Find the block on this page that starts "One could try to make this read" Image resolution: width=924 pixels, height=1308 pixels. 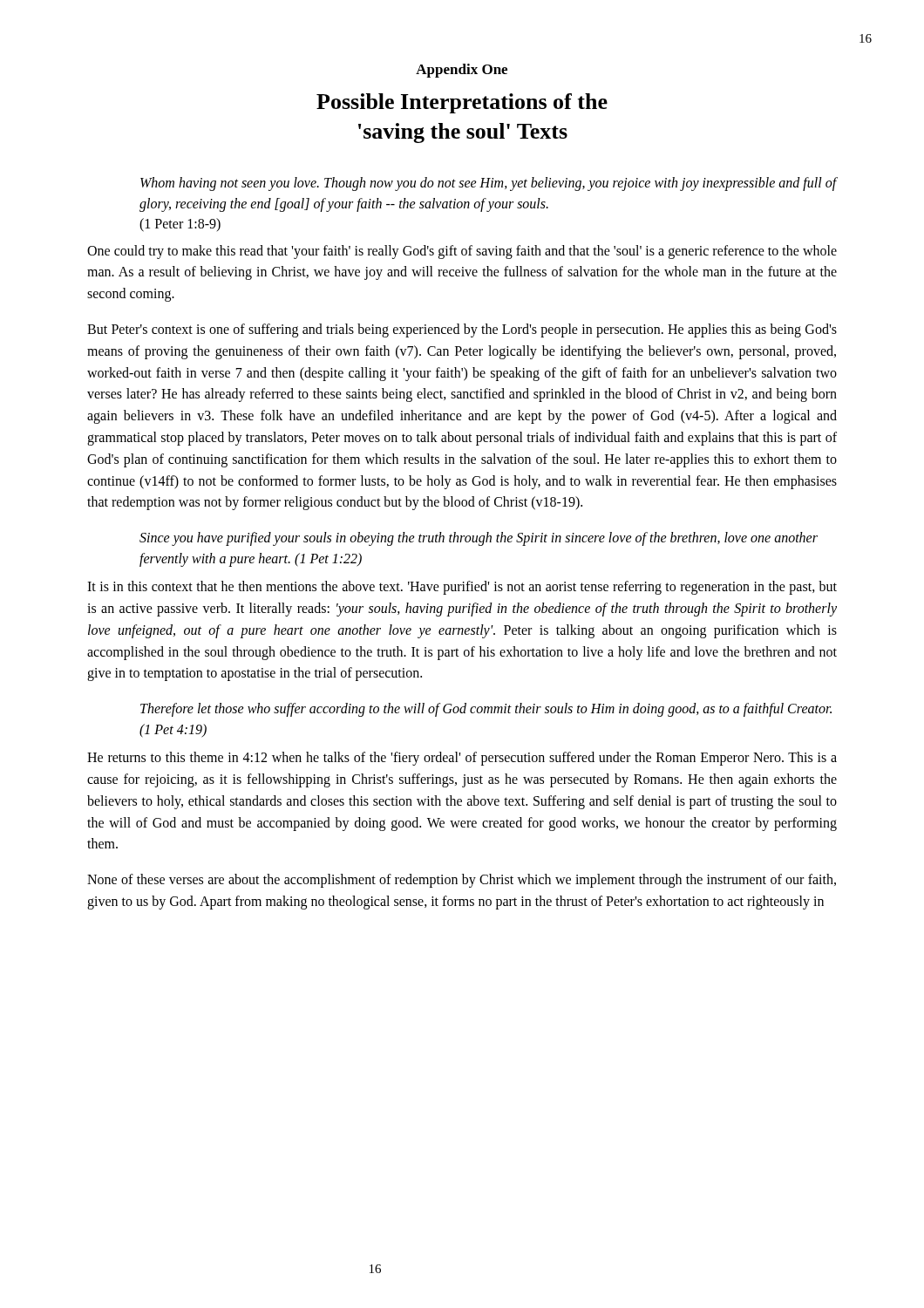coord(462,272)
